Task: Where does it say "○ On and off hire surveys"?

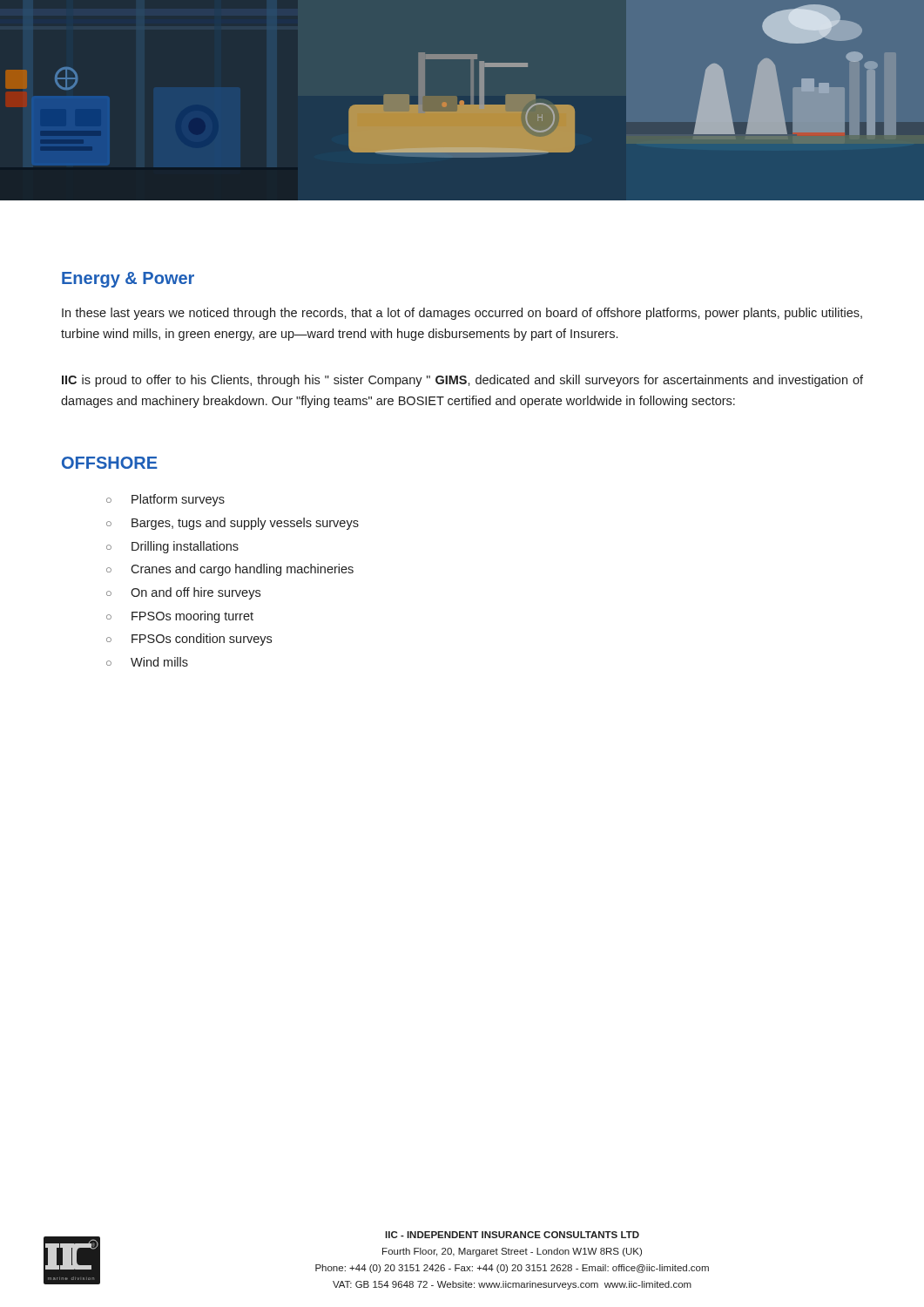Action: [174, 593]
